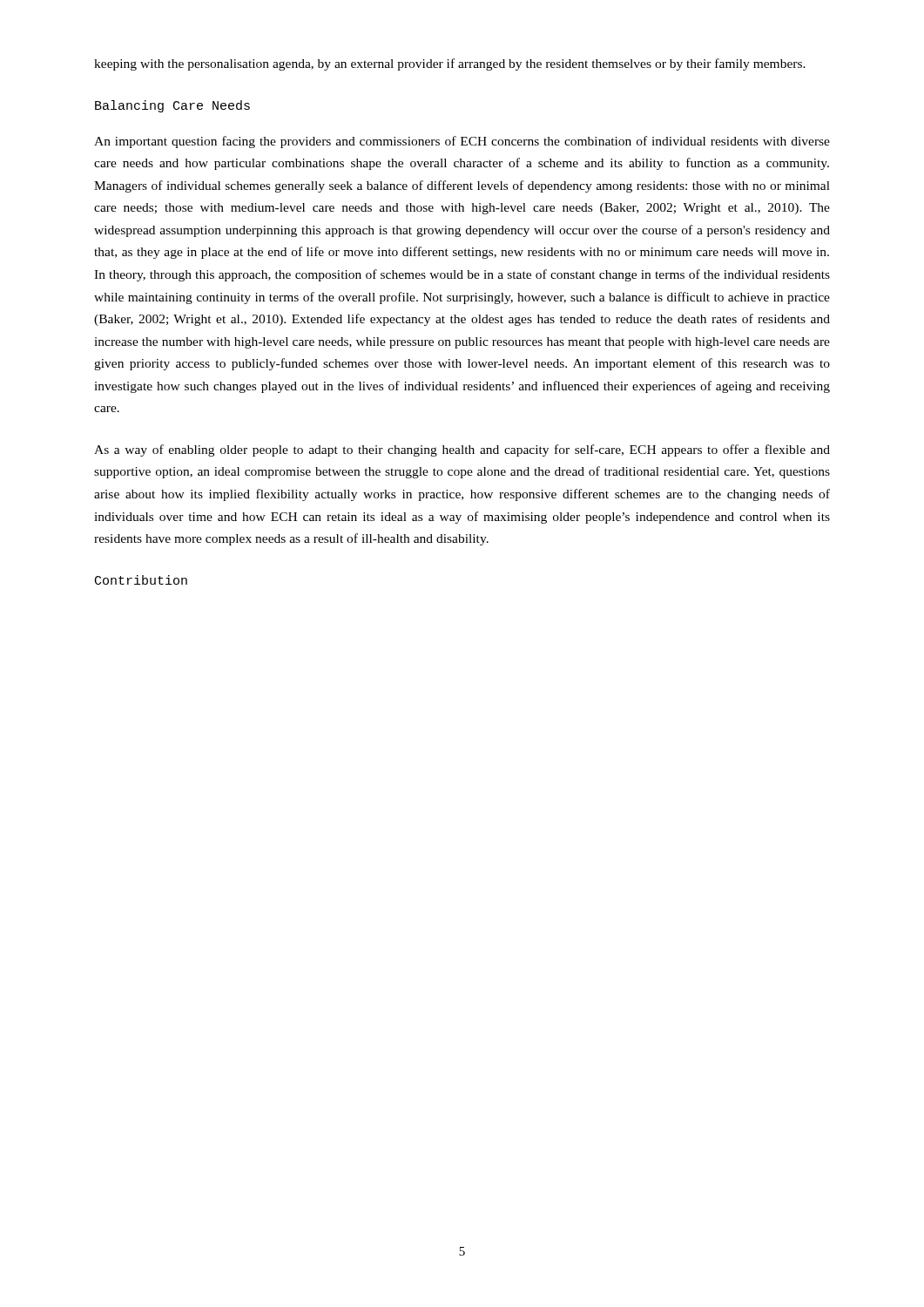Navigate to the region starting "keeping with the personalisation agenda,"
924x1307 pixels.
tap(462, 63)
